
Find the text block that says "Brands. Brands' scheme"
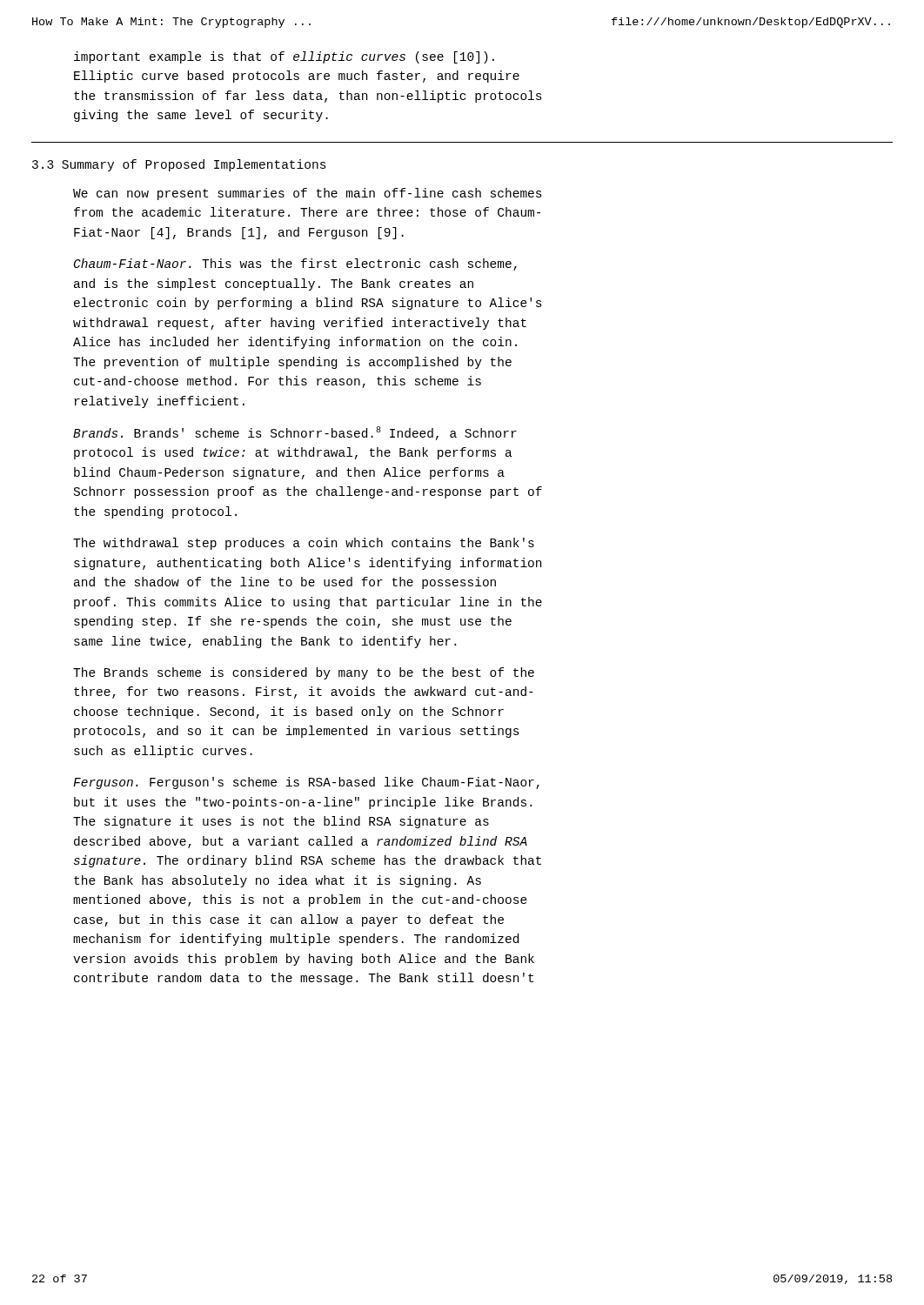pos(308,472)
